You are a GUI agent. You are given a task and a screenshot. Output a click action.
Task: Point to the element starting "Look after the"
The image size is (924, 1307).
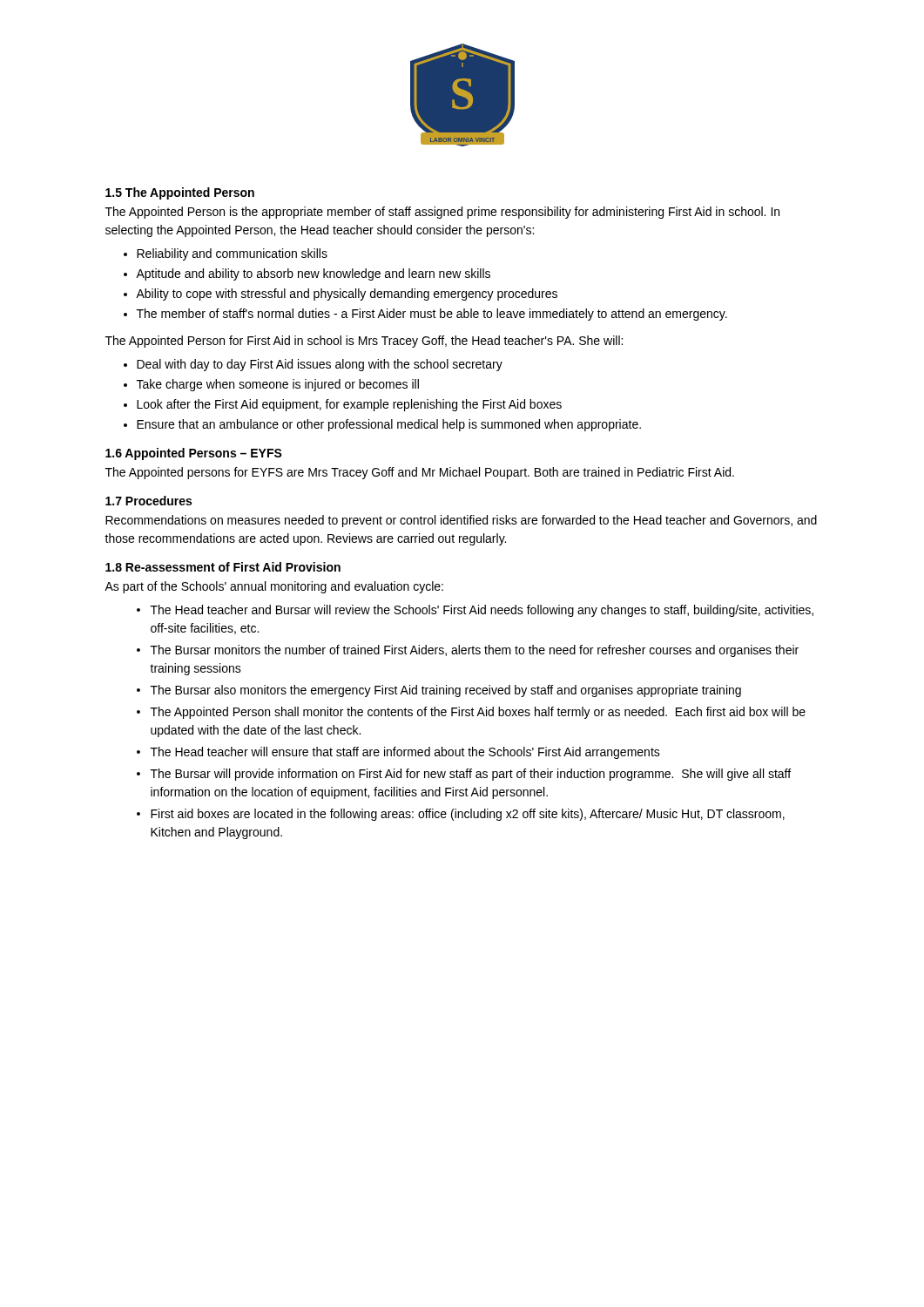coord(462,405)
